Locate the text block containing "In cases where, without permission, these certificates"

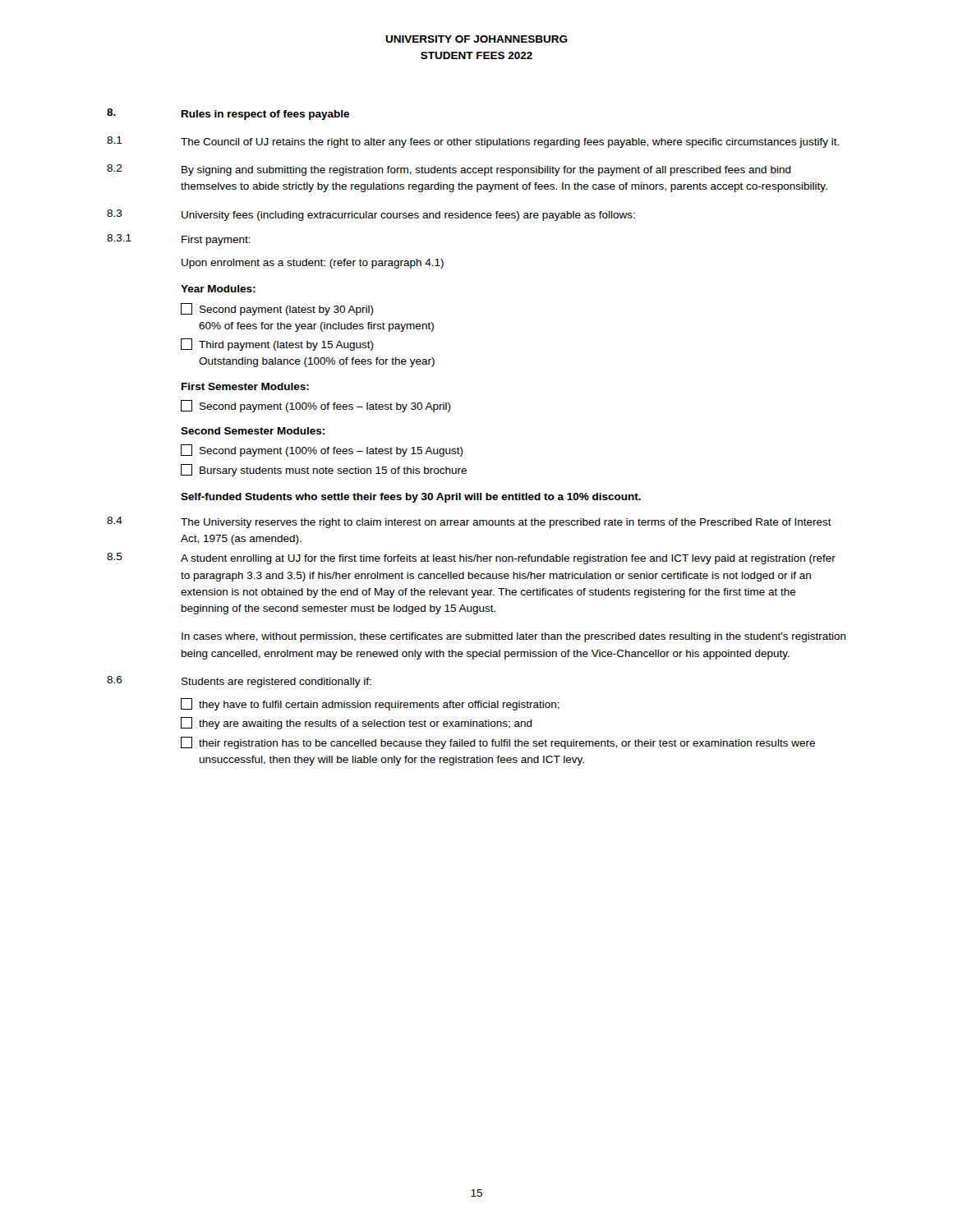pyautogui.click(x=513, y=645)
